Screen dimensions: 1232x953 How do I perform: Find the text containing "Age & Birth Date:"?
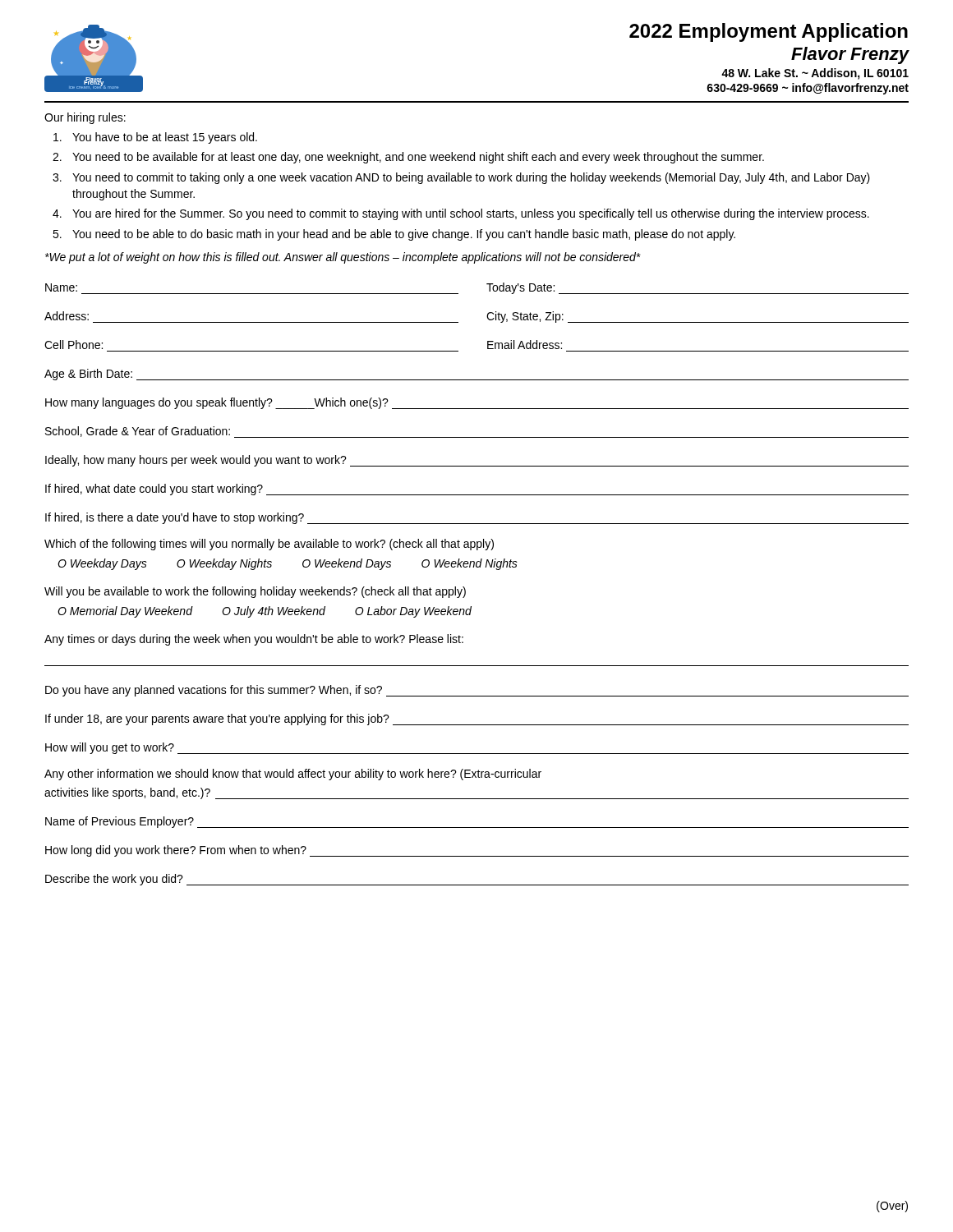(476, 372)
